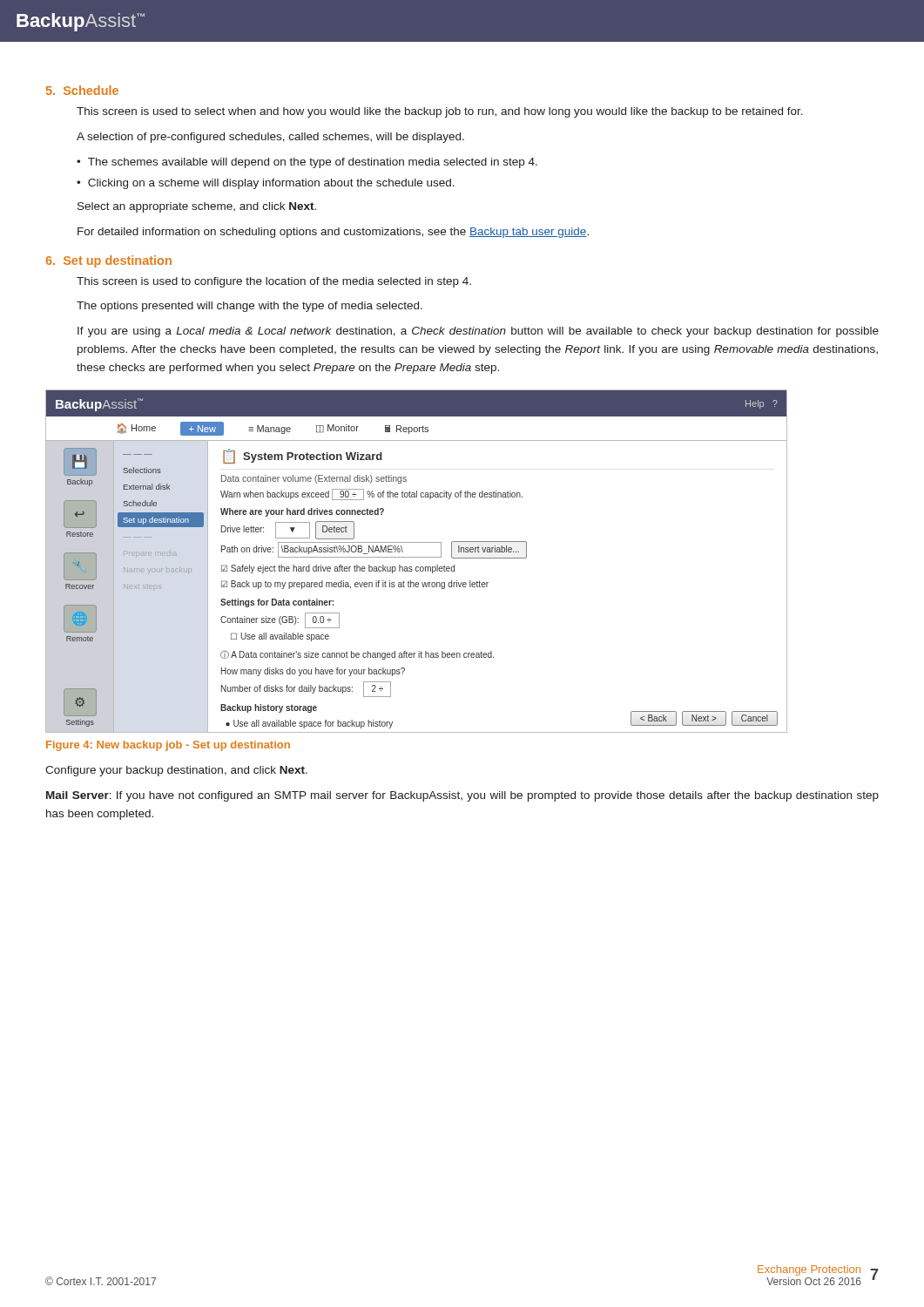Select the element starting "If you are using a"
Screen dimensions: 1307x924
pyautogui.click(x=478, y=349)
